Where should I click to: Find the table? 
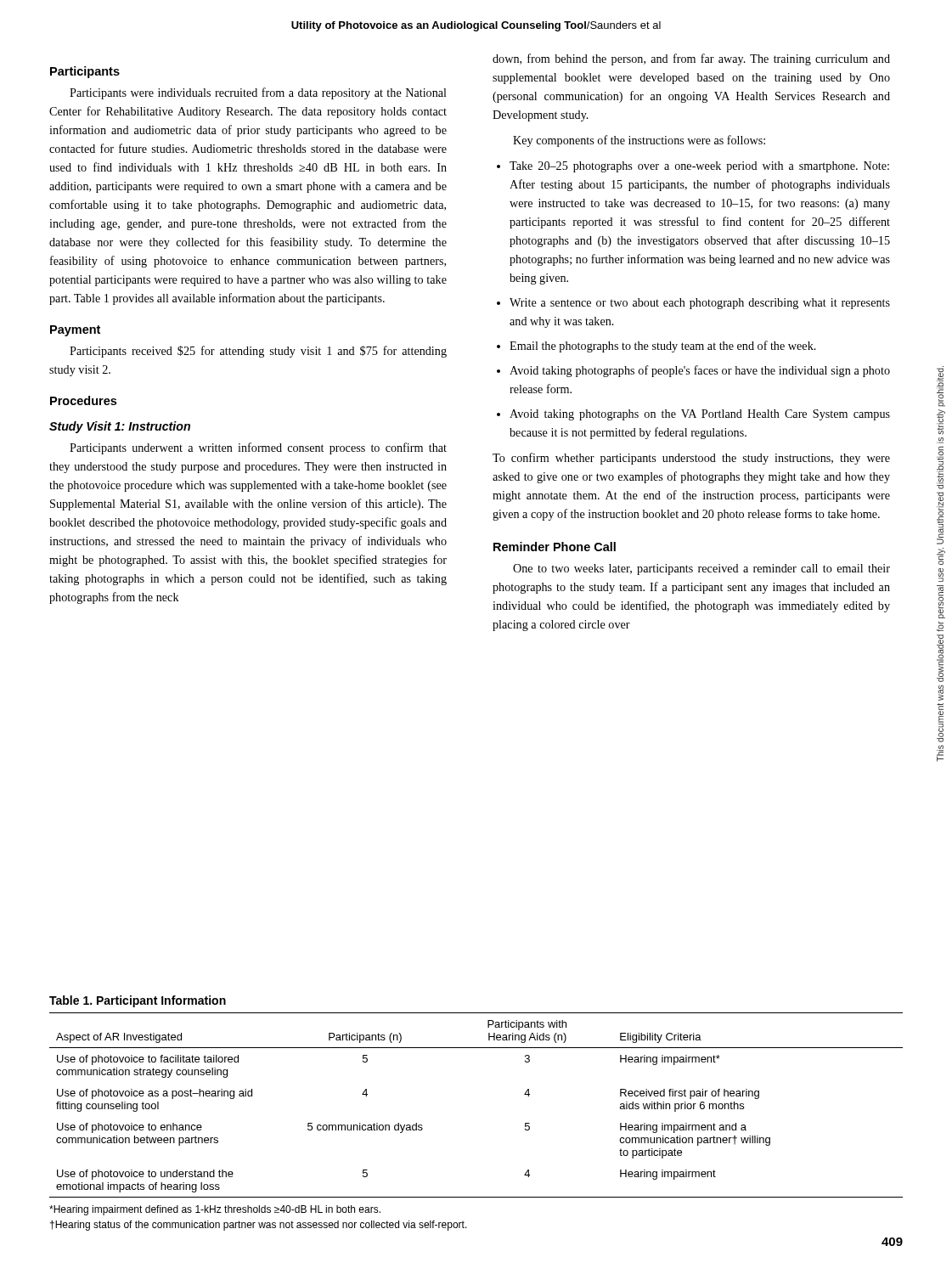click(x=476, y=1105)
